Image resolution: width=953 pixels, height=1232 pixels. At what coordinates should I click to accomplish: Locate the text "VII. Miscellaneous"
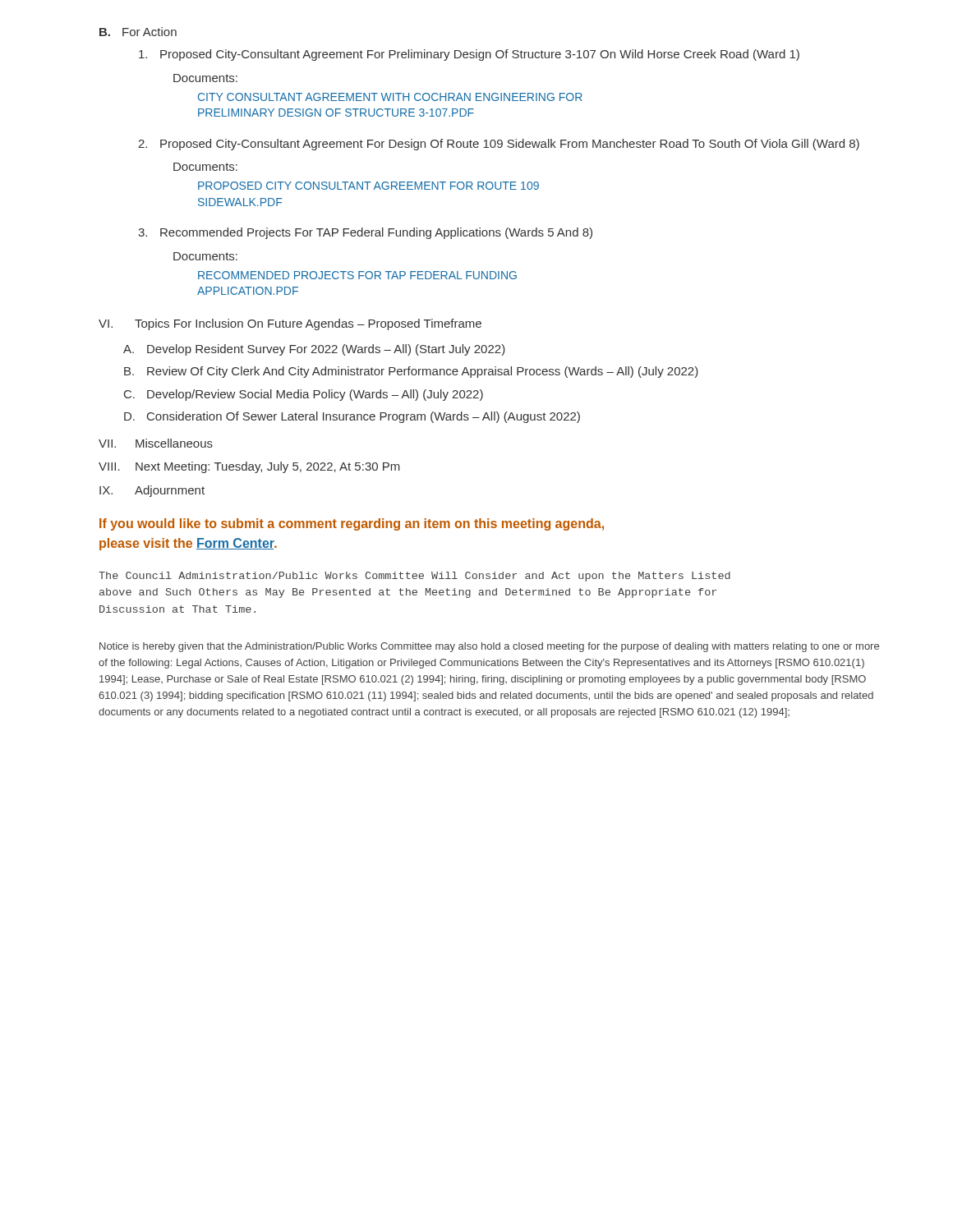[156, 443]
